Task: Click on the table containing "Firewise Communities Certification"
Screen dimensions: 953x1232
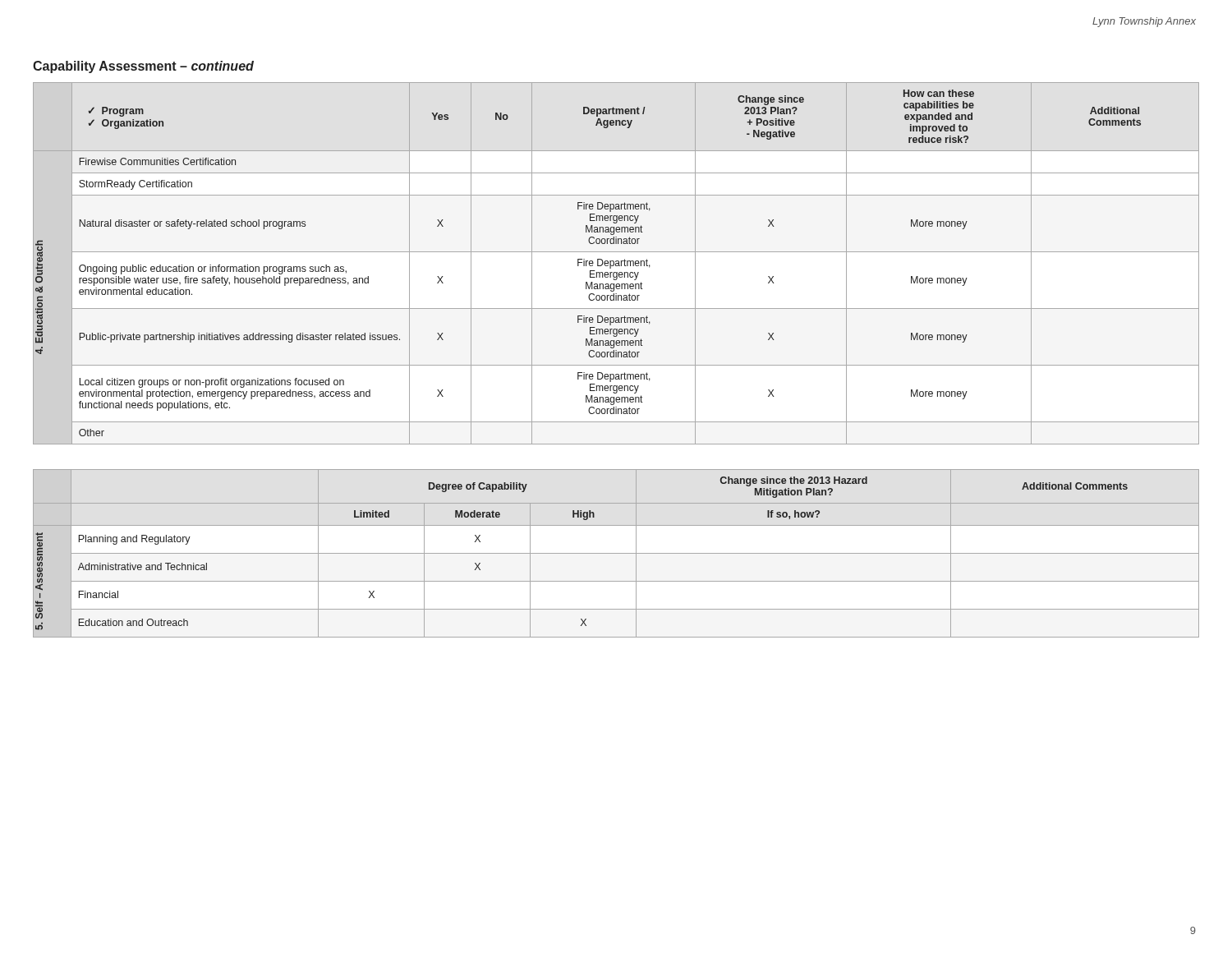Action: 616,263
